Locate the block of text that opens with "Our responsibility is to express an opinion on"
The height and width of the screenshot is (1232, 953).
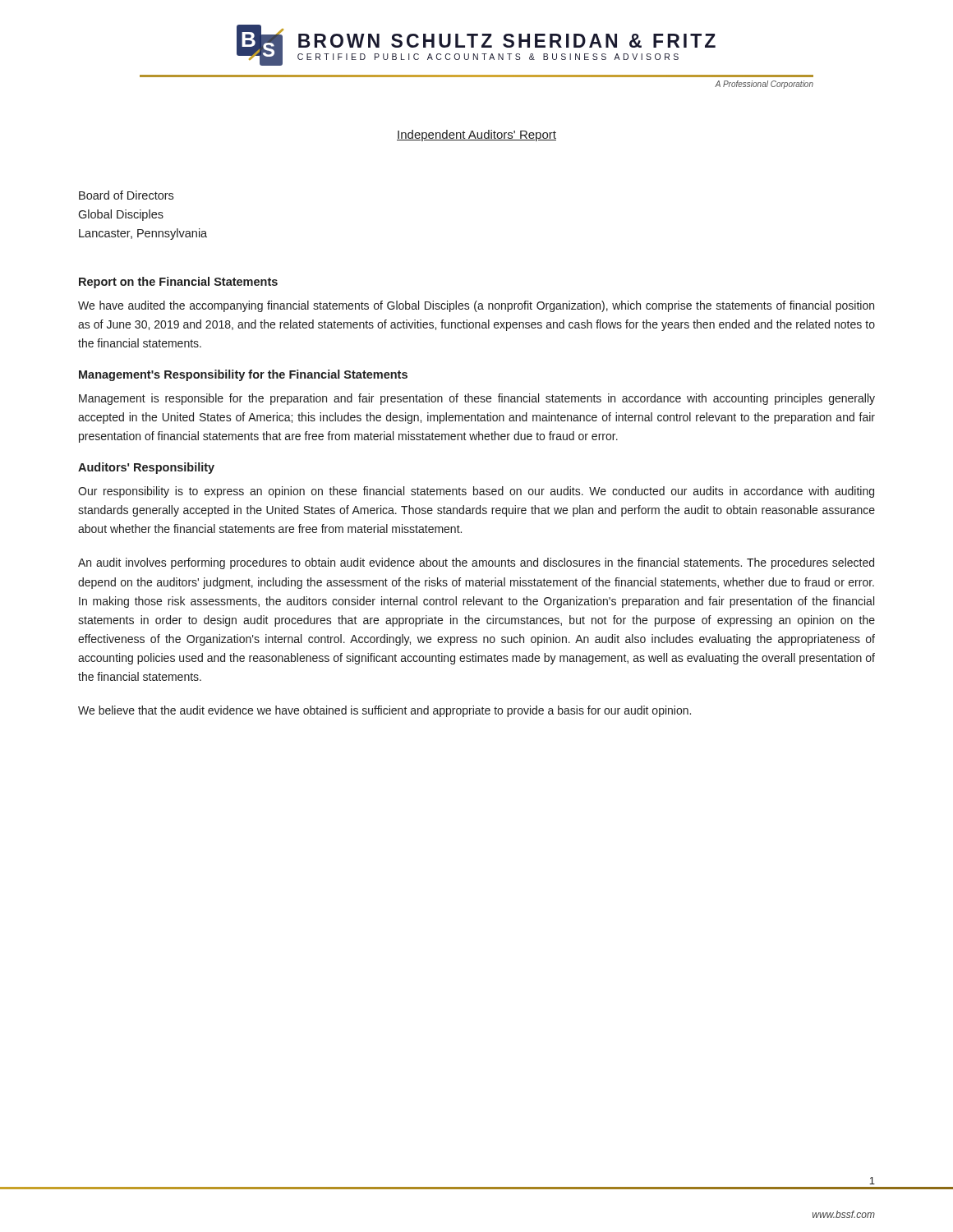pyautogui.click(x=476, y=510)
